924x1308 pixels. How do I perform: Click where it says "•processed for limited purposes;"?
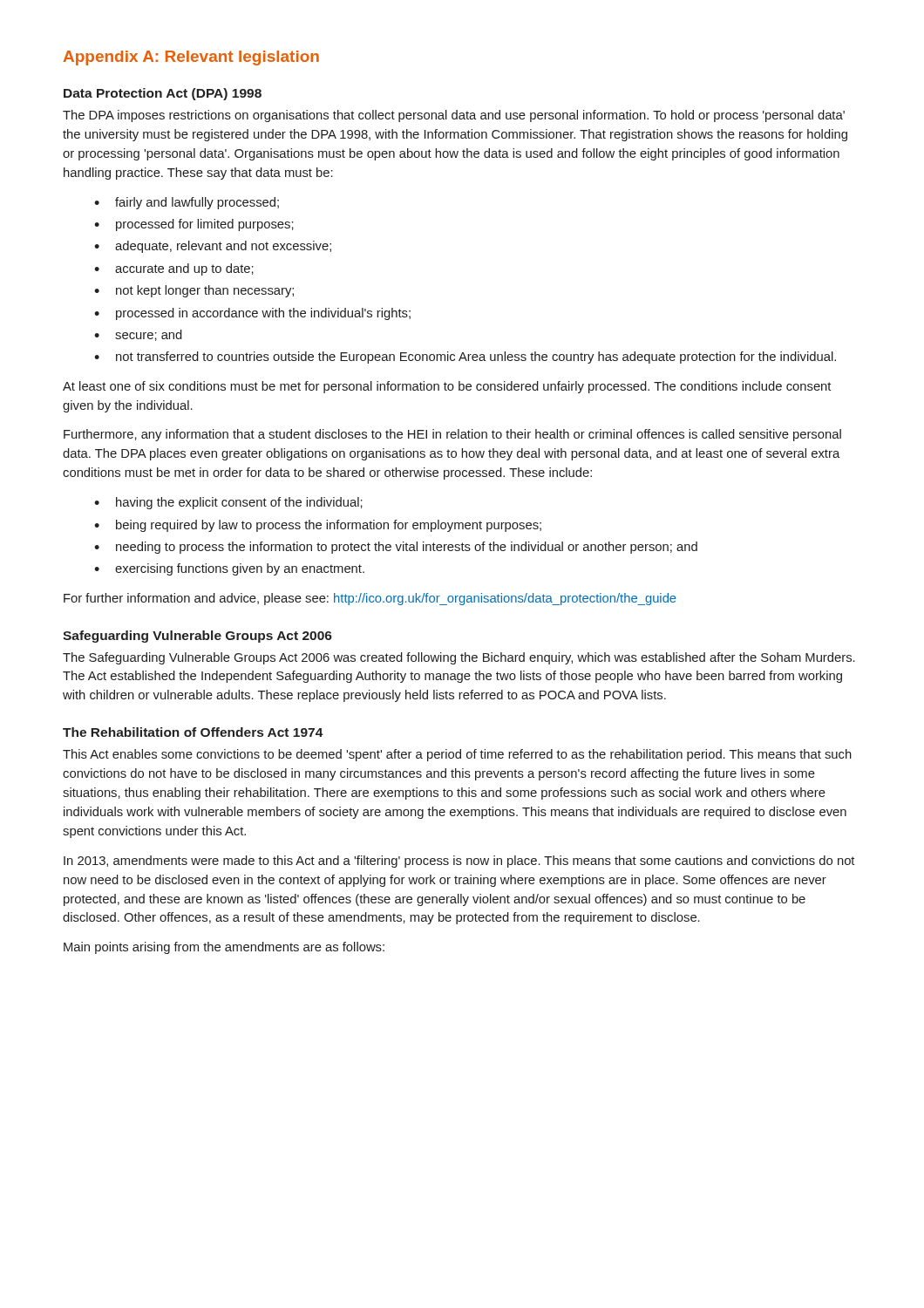[194, 225]
